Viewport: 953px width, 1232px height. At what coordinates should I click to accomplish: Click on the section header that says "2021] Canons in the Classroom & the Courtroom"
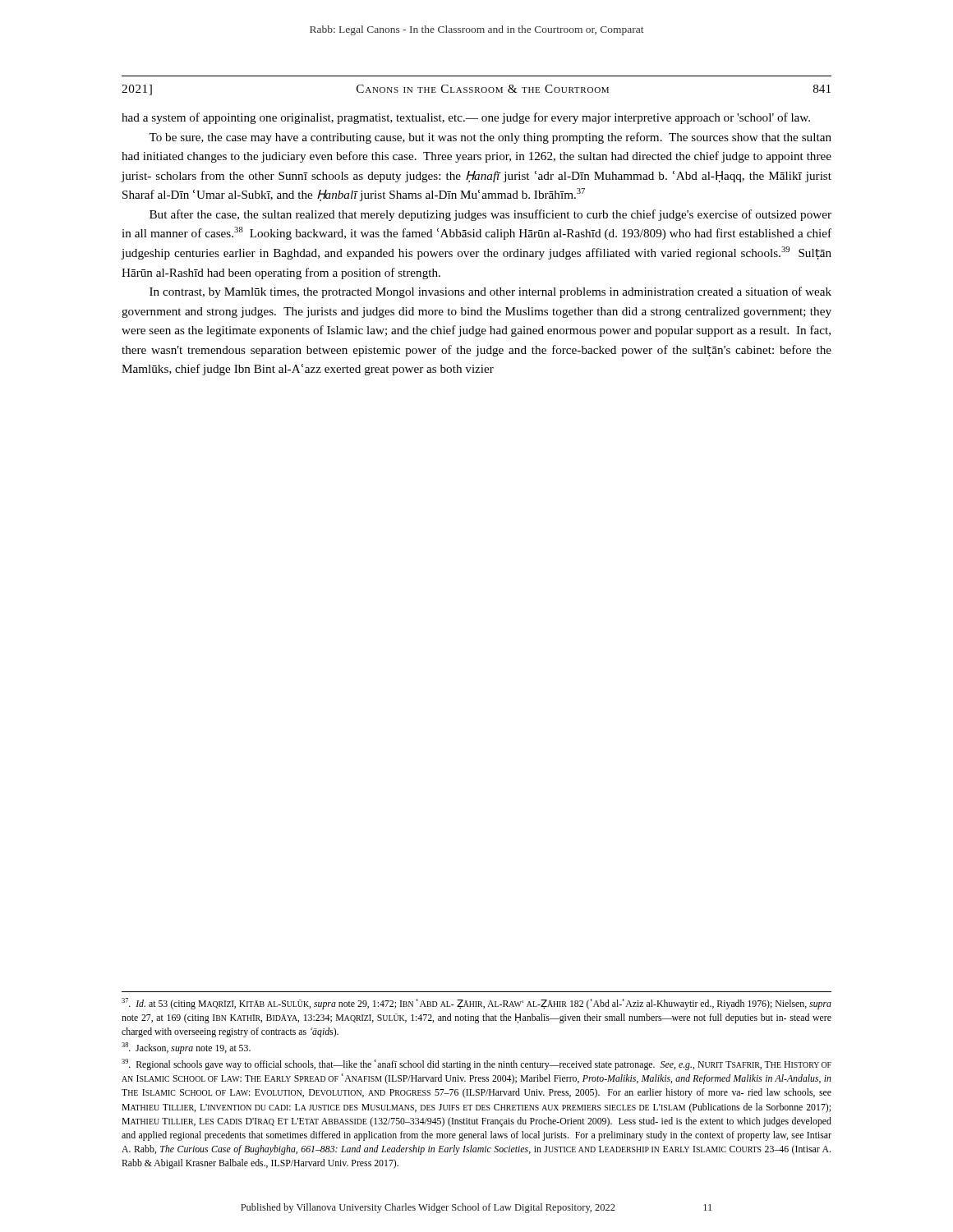(476, 89)
